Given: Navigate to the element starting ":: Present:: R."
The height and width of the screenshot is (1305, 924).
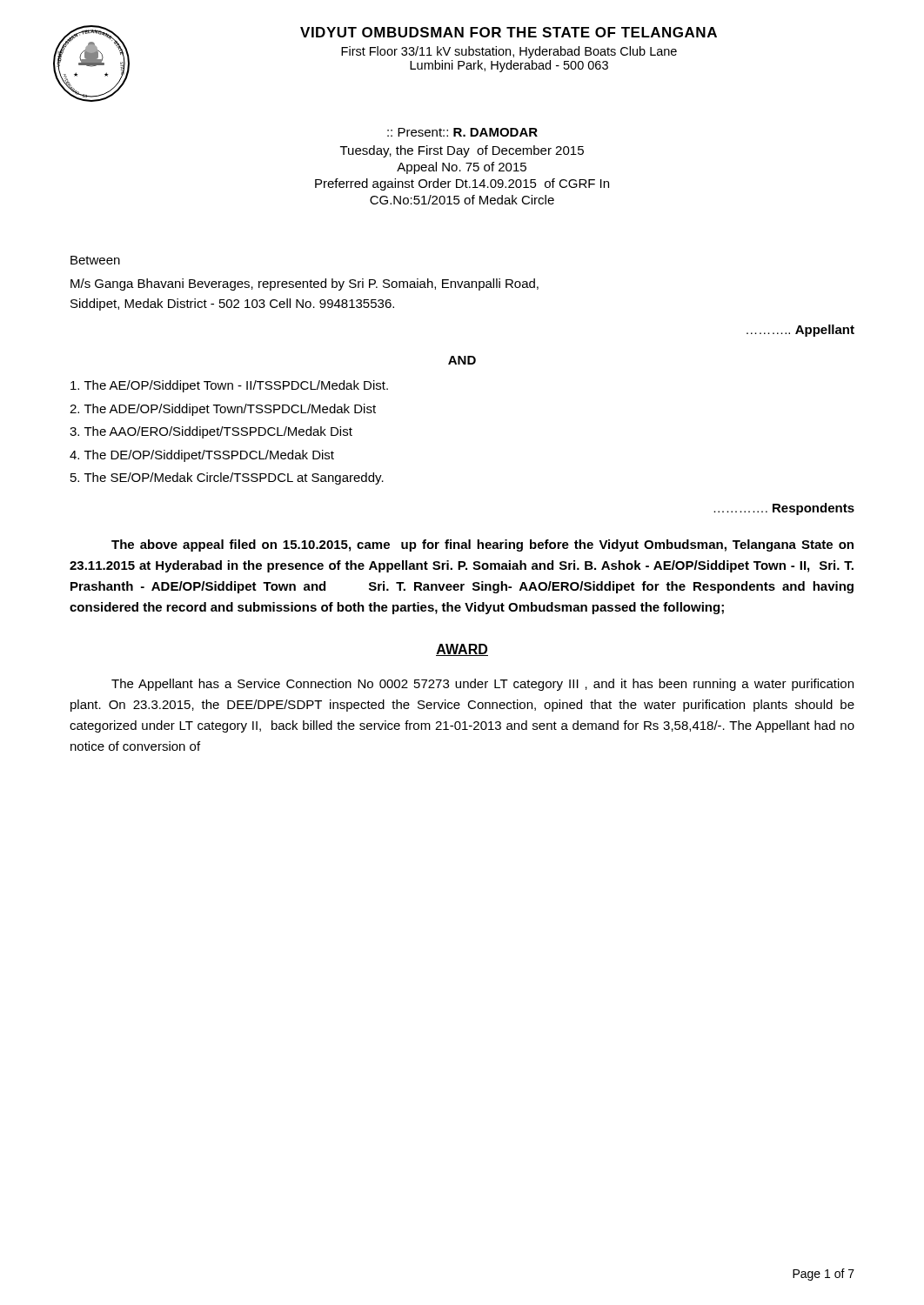Looking at the screenshot, I should (x=462, y=132).
